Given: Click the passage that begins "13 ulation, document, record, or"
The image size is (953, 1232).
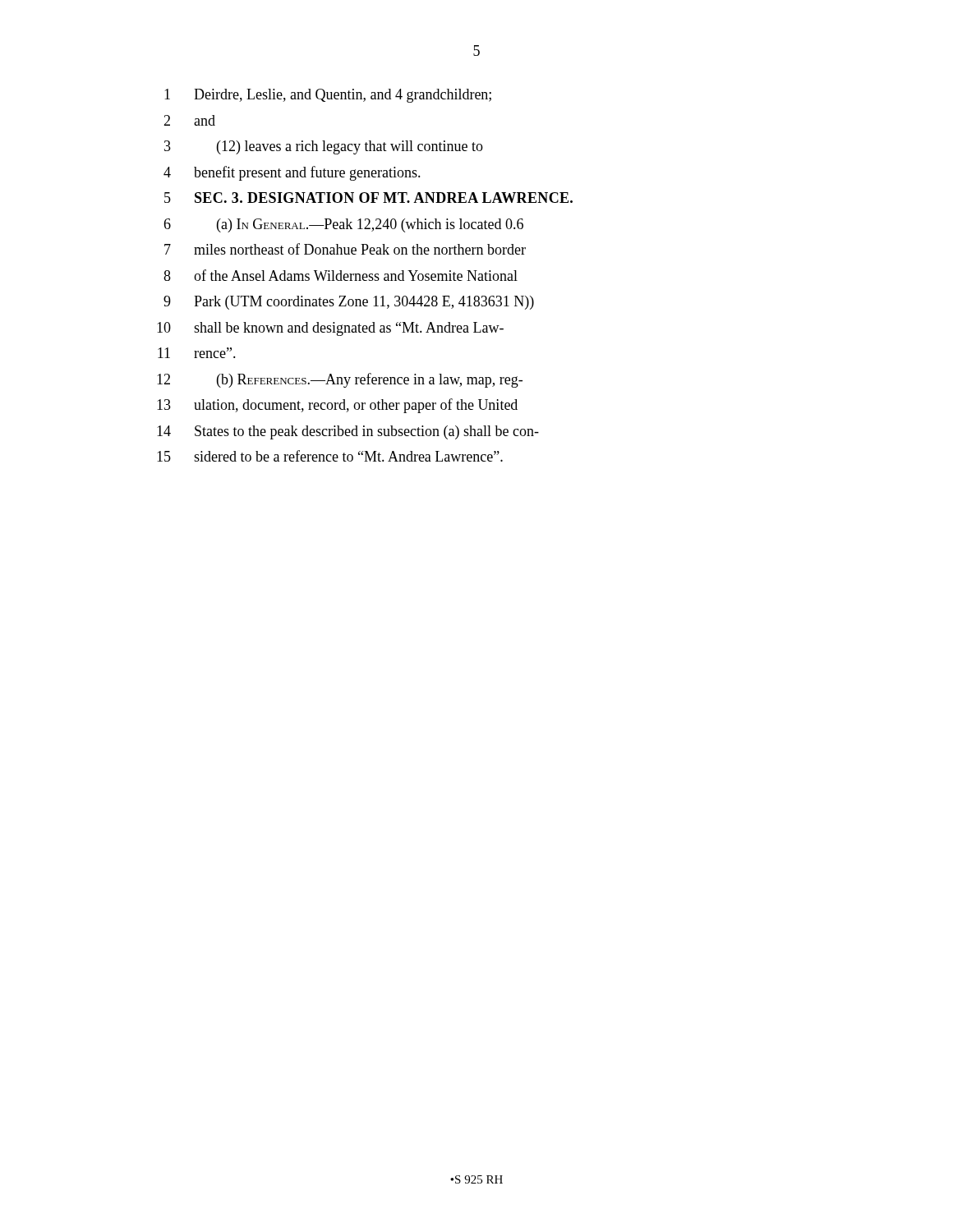Looking at the screenshot, I should coord(468,406).
